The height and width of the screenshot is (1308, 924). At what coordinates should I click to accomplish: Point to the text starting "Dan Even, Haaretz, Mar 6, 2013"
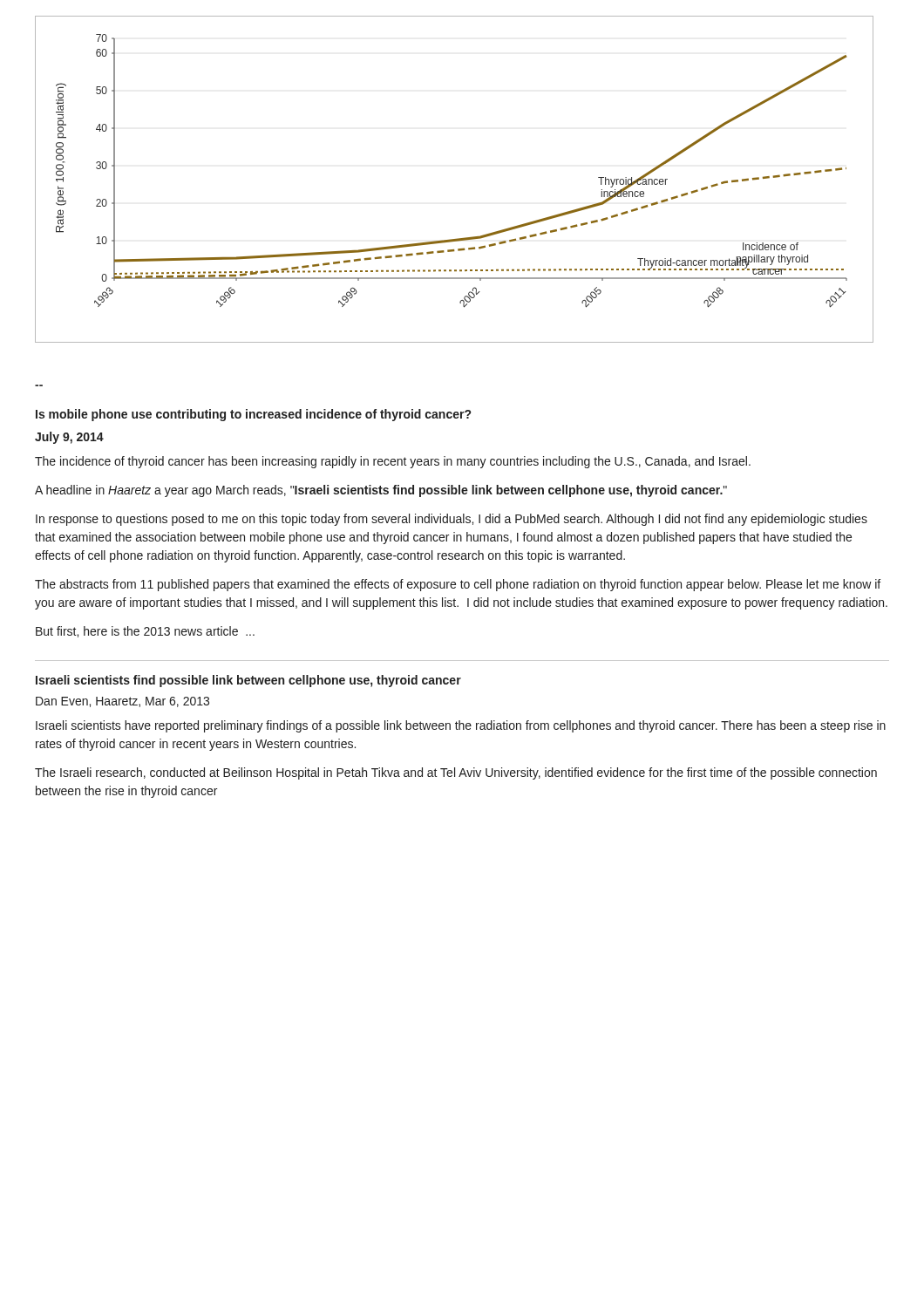pyautogui.click(x=122, y=701)
